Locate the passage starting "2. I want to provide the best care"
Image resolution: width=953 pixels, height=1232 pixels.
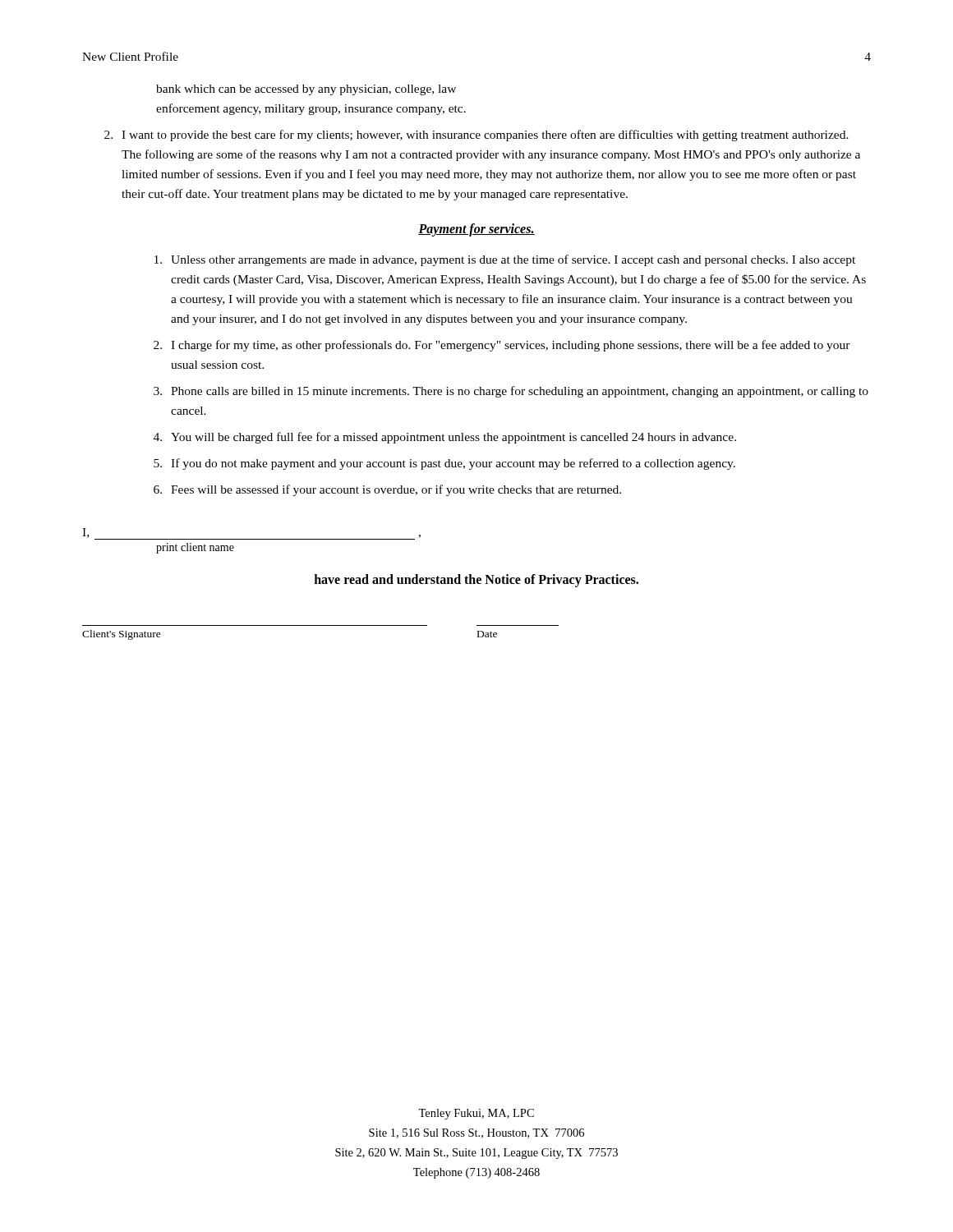point(476,164)
